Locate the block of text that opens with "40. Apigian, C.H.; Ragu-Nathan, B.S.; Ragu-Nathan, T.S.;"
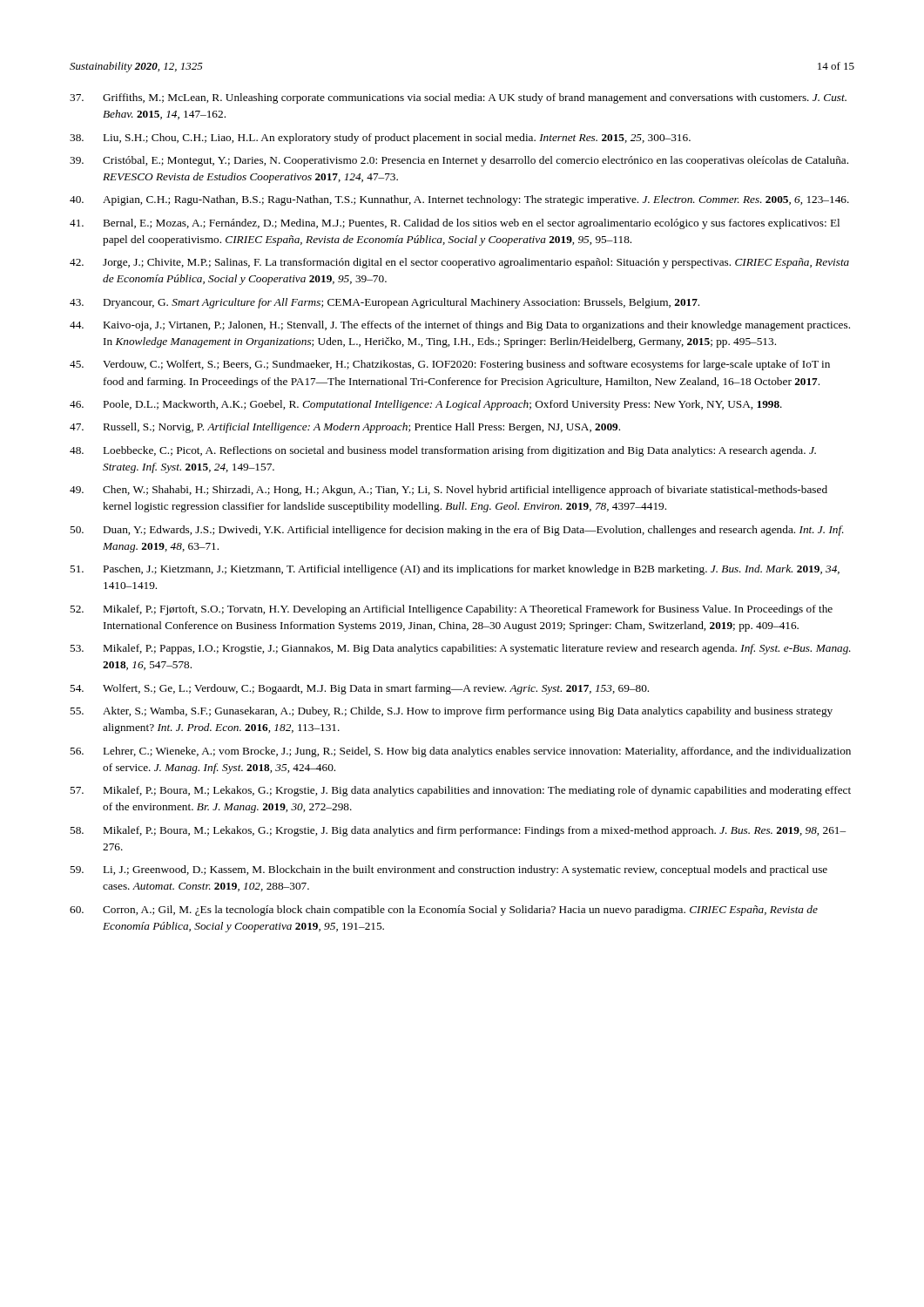Screen dimensions: 1307x924 [462, 200]
